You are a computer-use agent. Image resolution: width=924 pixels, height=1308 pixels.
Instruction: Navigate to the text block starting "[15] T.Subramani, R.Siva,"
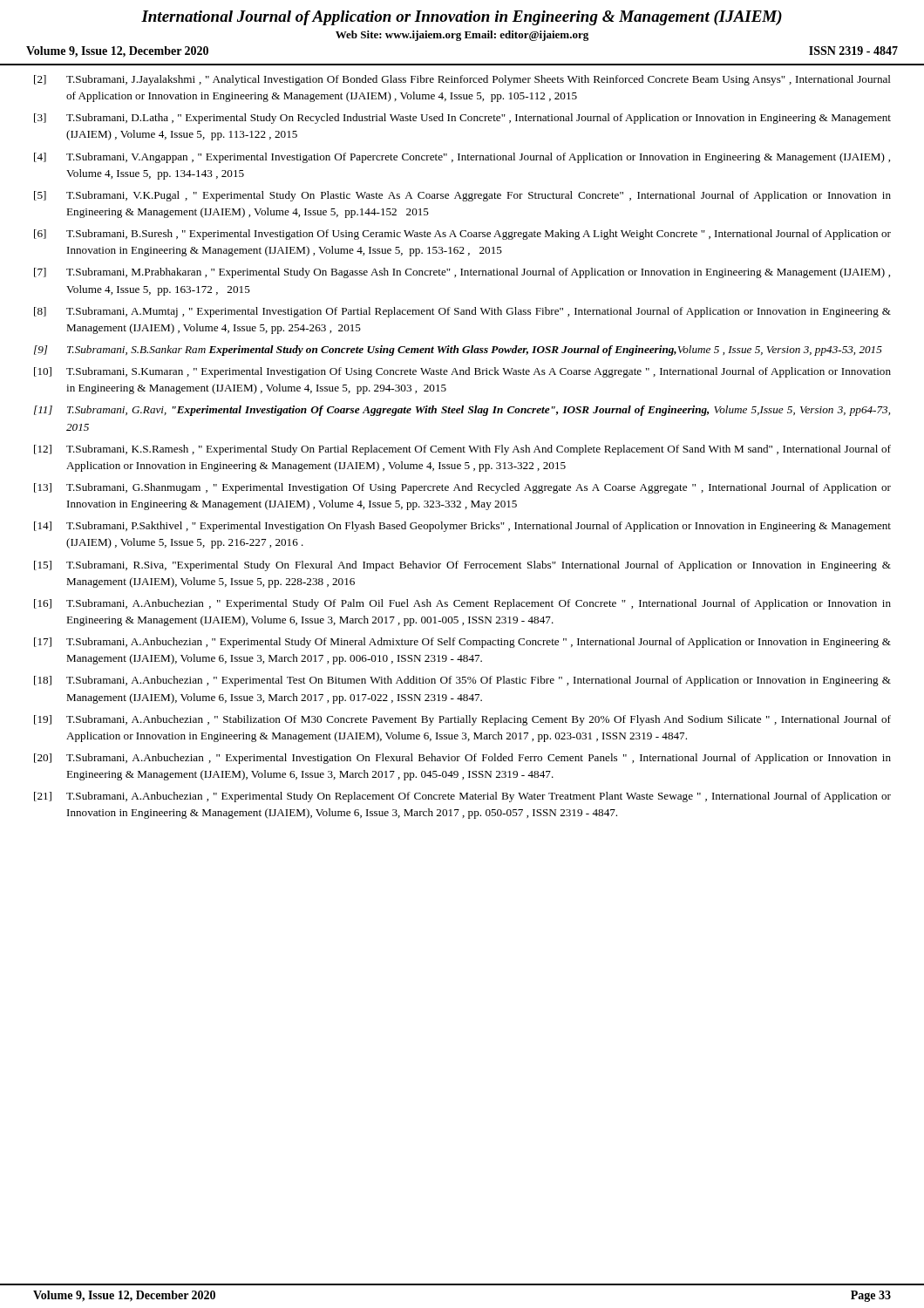click(x=462, y=573)
